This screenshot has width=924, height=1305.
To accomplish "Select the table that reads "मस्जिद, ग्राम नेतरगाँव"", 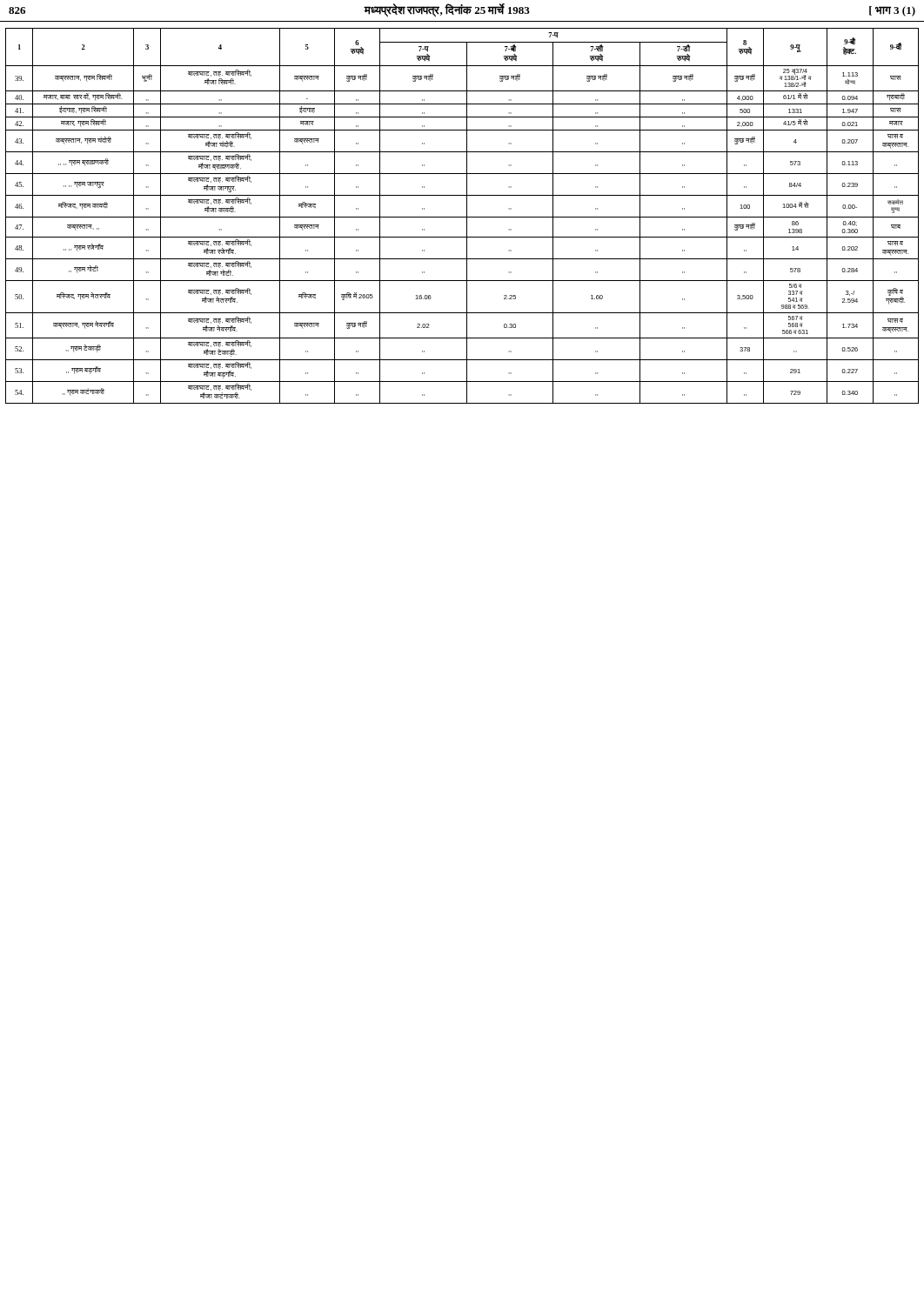I will 462,662.
